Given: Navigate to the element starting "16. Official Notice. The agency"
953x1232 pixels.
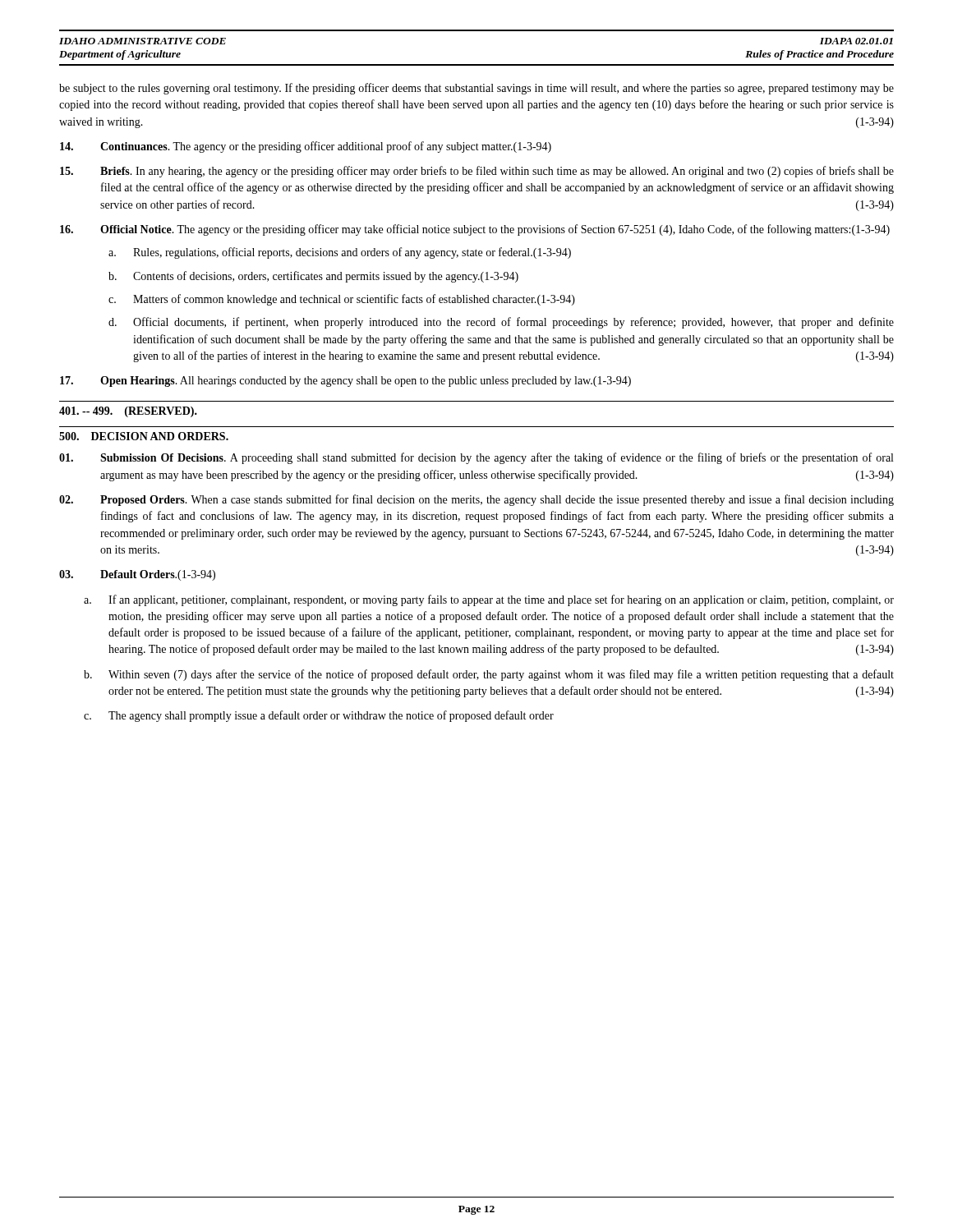Looking at the screenshot, I should pos(474,230).
